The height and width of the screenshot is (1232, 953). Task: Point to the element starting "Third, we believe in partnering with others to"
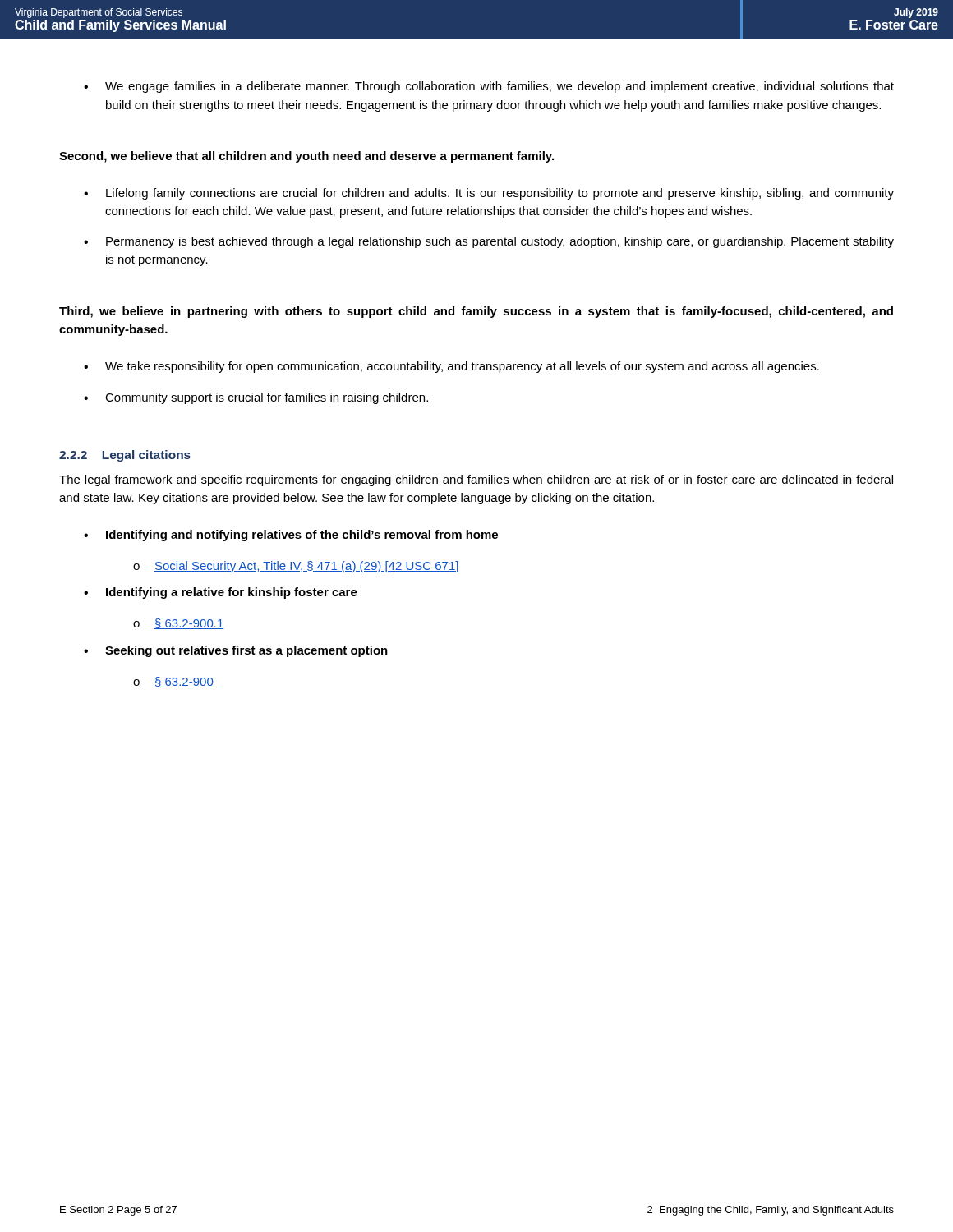click(476, 320)
